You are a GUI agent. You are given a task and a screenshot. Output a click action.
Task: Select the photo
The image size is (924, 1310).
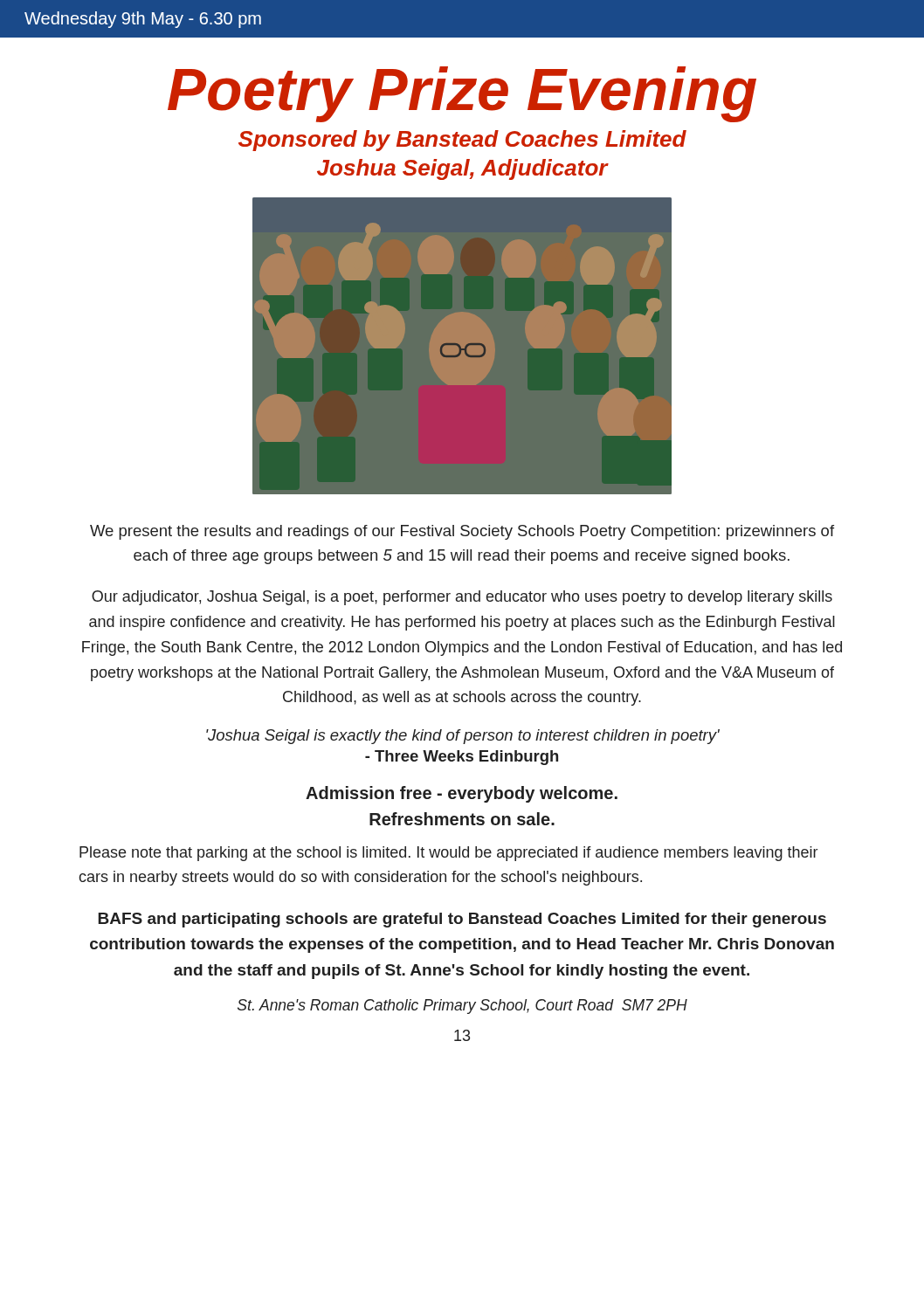click(462, 346)
